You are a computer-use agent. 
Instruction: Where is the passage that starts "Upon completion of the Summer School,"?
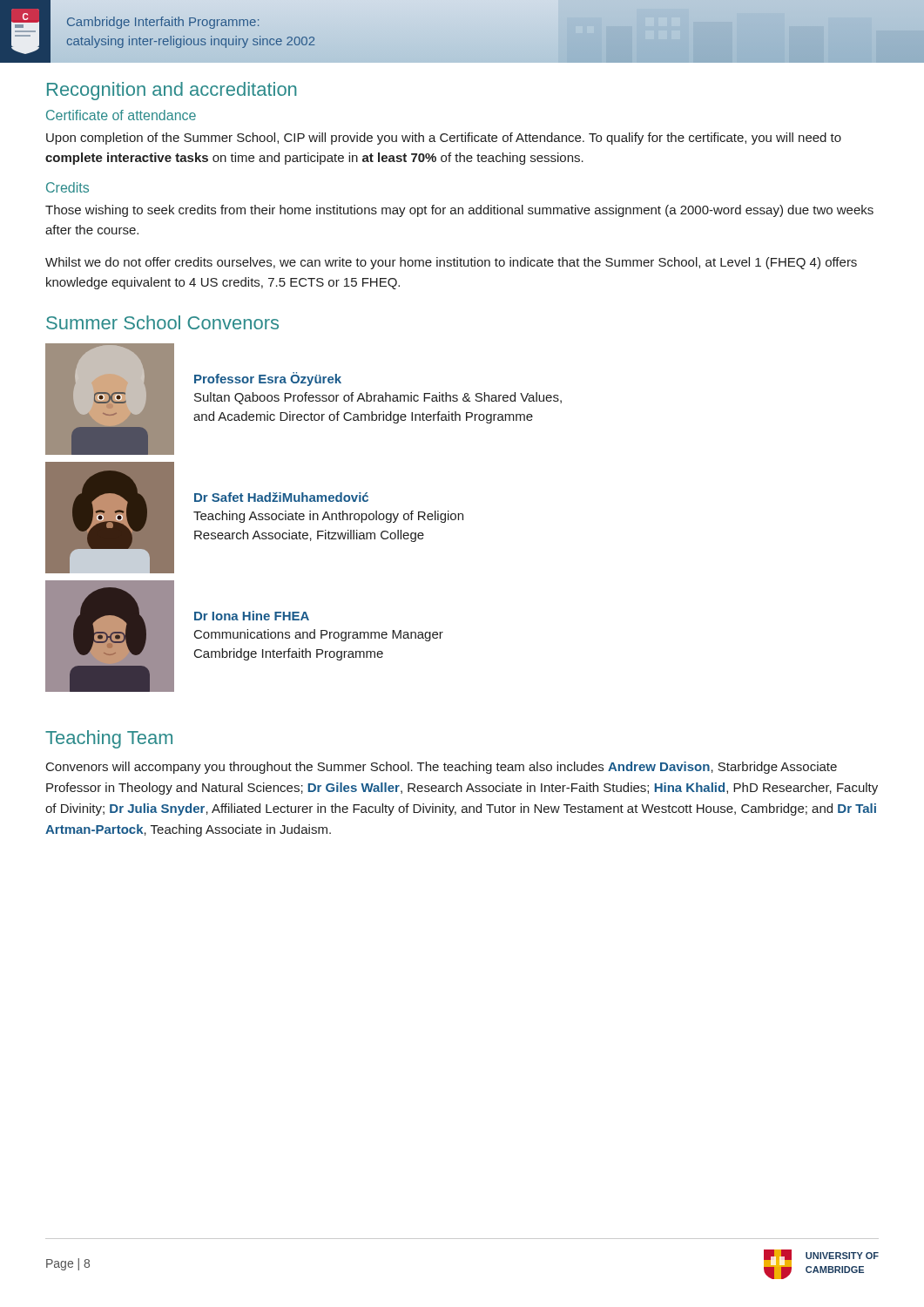tap(443, 147)
